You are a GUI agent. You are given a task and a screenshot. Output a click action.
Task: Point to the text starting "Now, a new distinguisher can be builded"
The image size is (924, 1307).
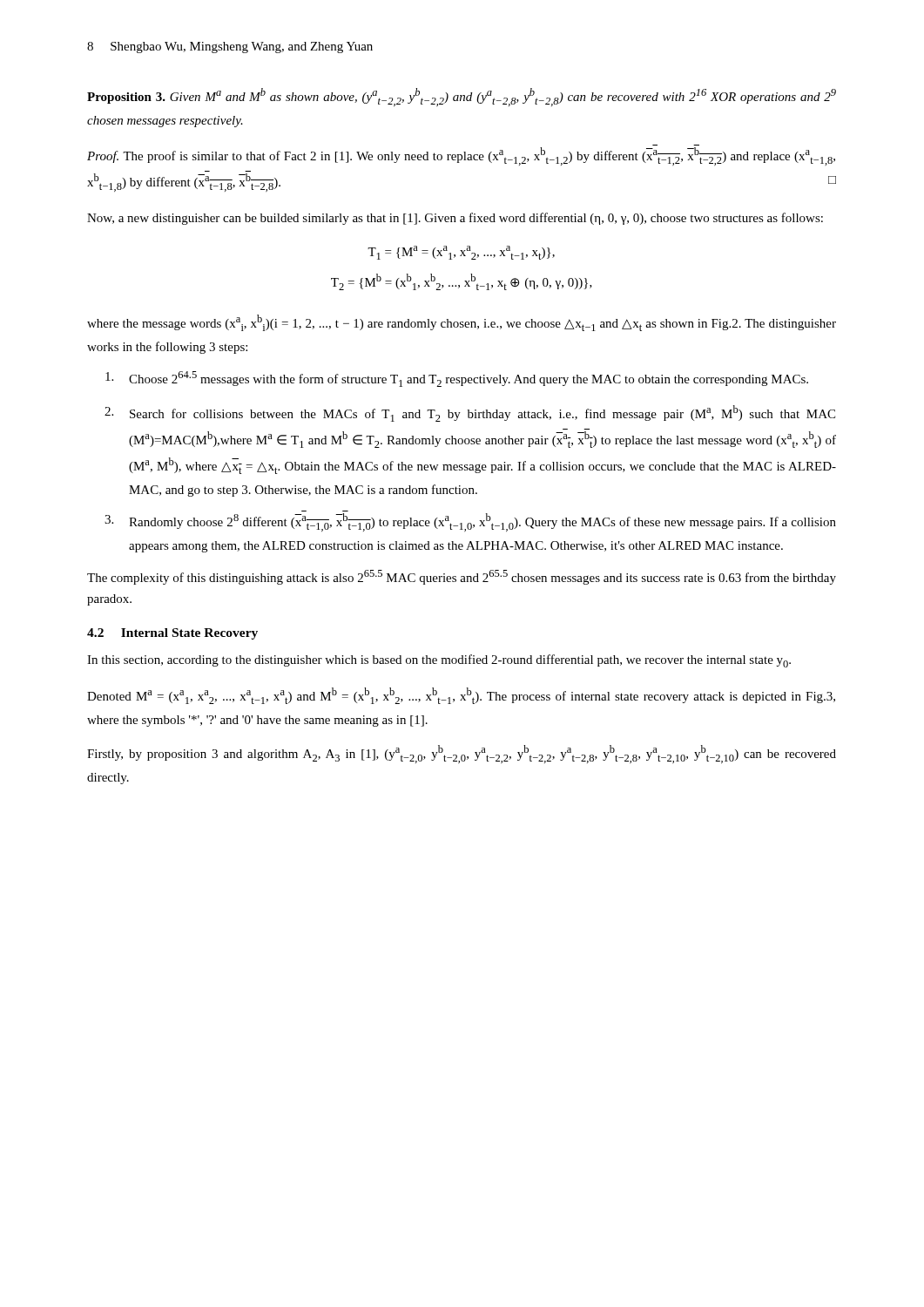(455, 218)
